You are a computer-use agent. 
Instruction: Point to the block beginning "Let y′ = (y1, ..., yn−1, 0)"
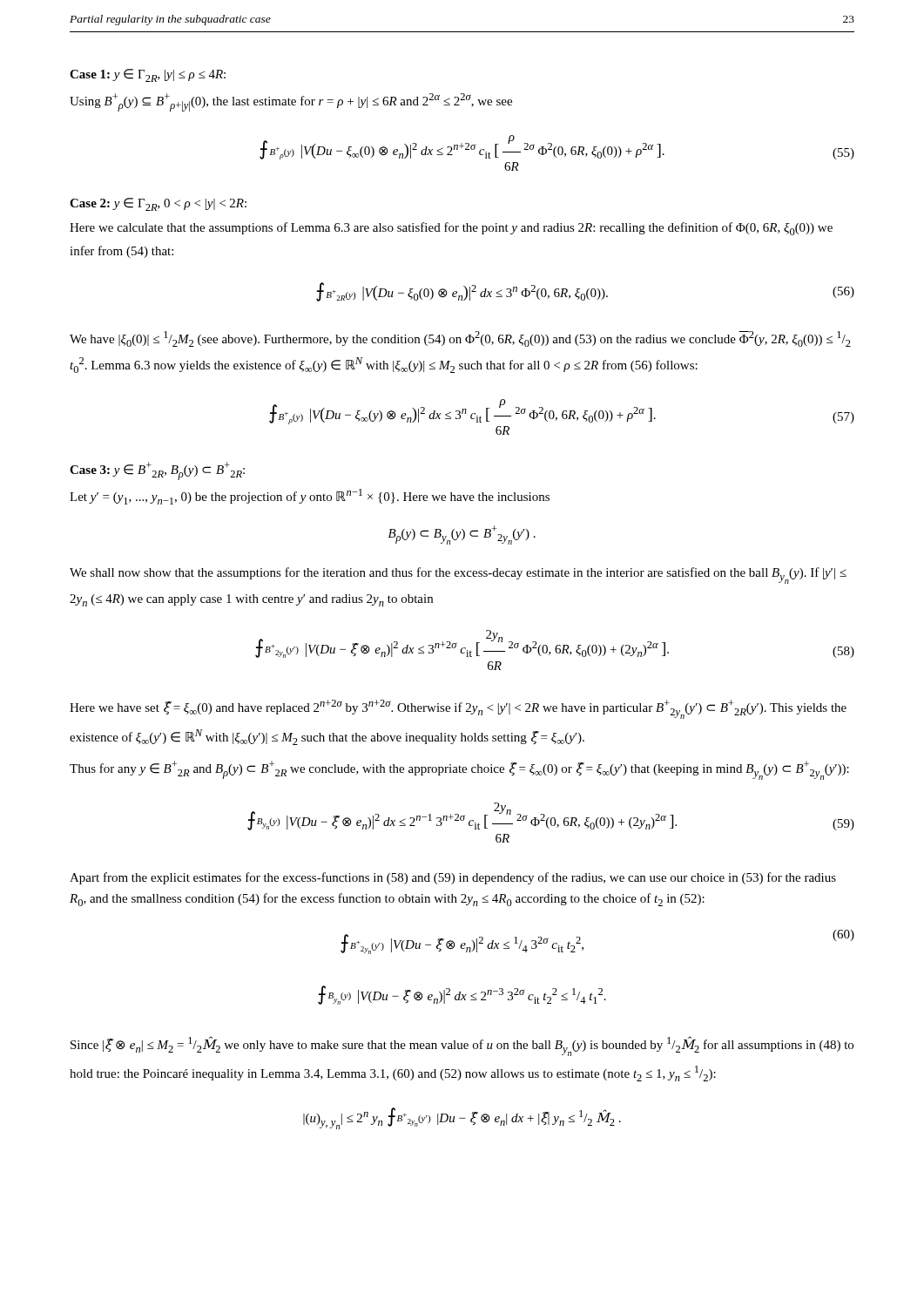click(x=310, y=497)
